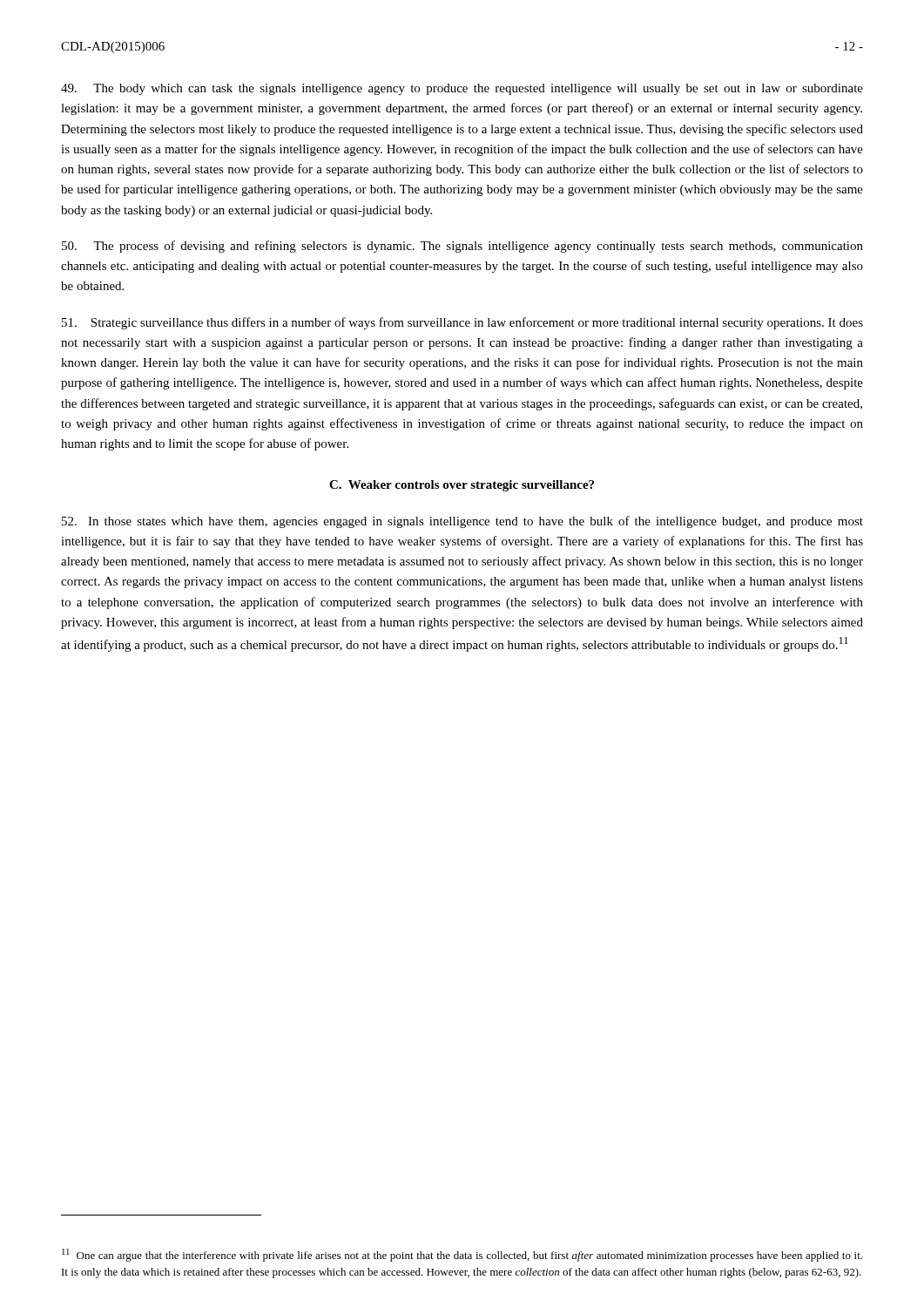Where is the passage that starts "The body which can"?
This screenshot has height=1307, width=924.
point(462,149)
